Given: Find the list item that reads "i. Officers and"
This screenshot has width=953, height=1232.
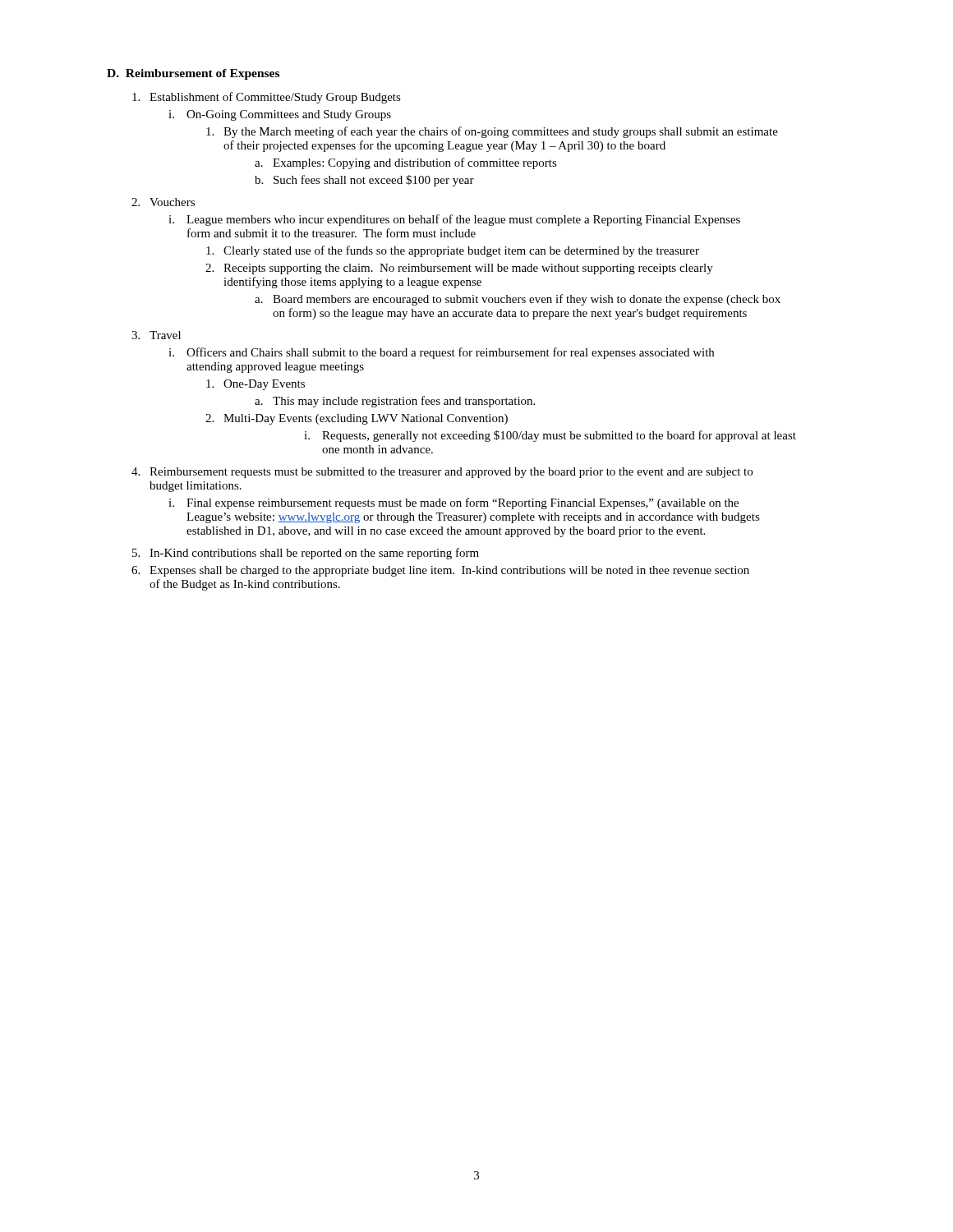Looking at the screenshot, I should coord(465,360).
